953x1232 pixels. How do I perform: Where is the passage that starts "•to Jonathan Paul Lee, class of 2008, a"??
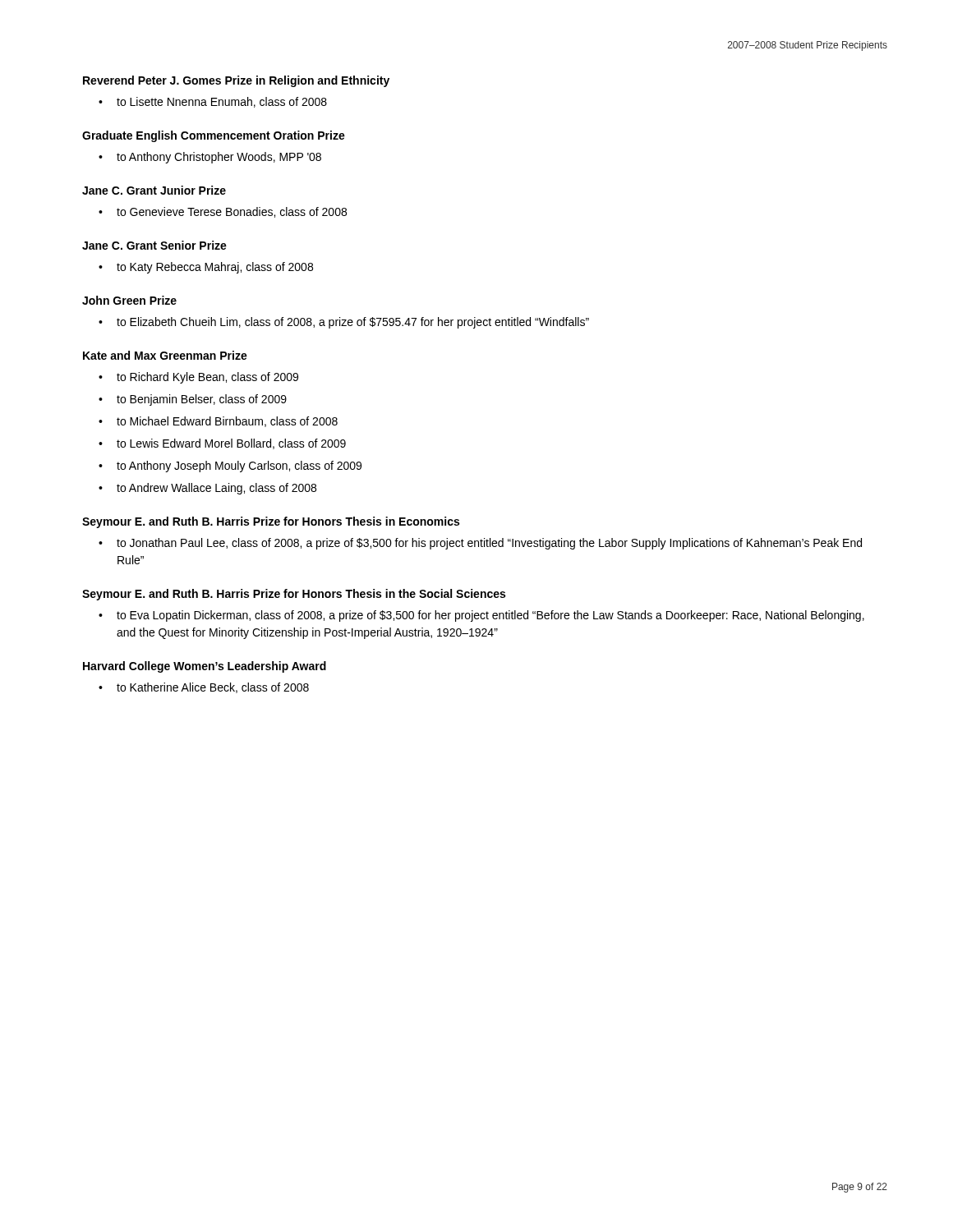485,552
